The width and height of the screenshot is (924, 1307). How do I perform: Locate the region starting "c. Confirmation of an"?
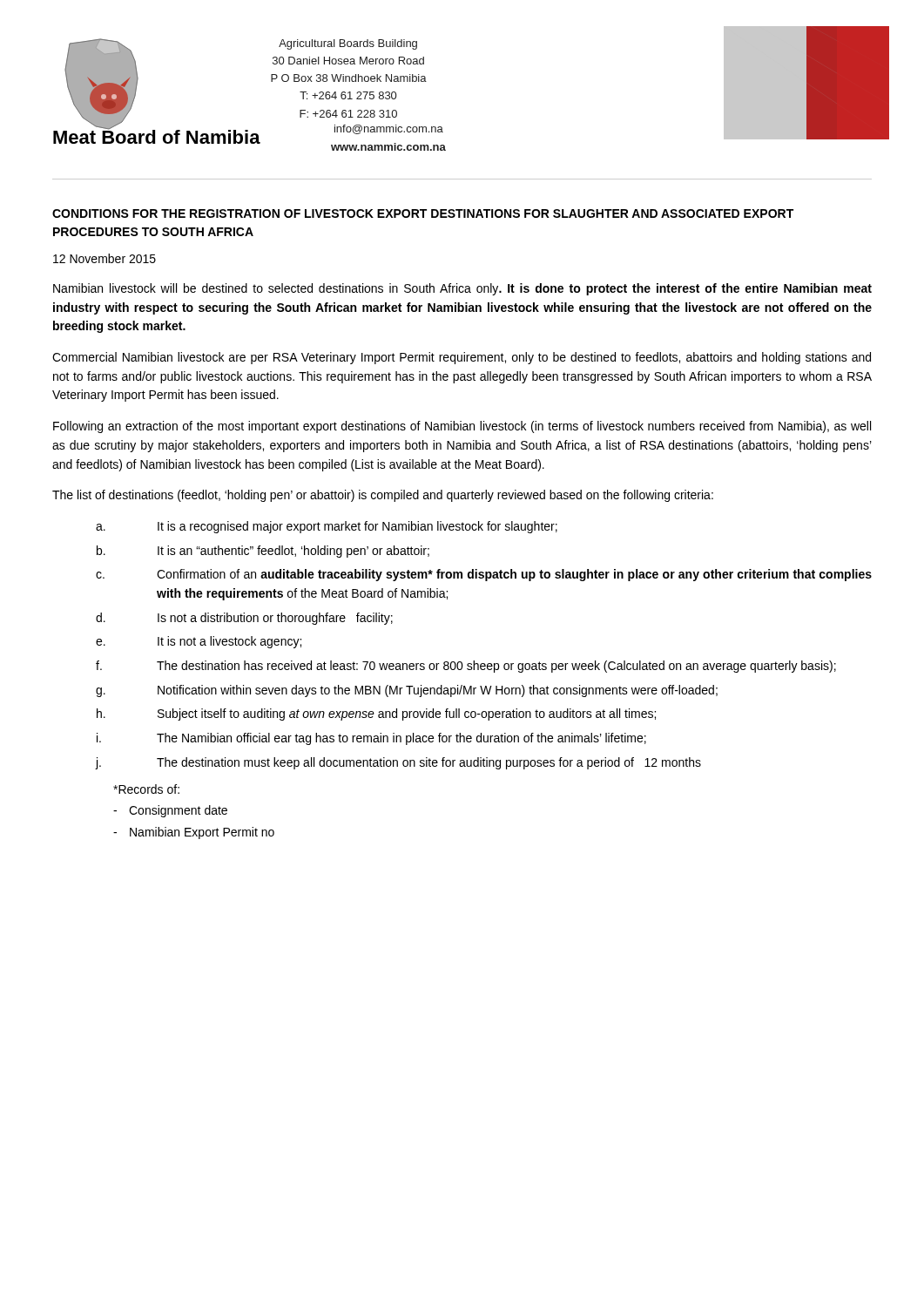point(462,585)
